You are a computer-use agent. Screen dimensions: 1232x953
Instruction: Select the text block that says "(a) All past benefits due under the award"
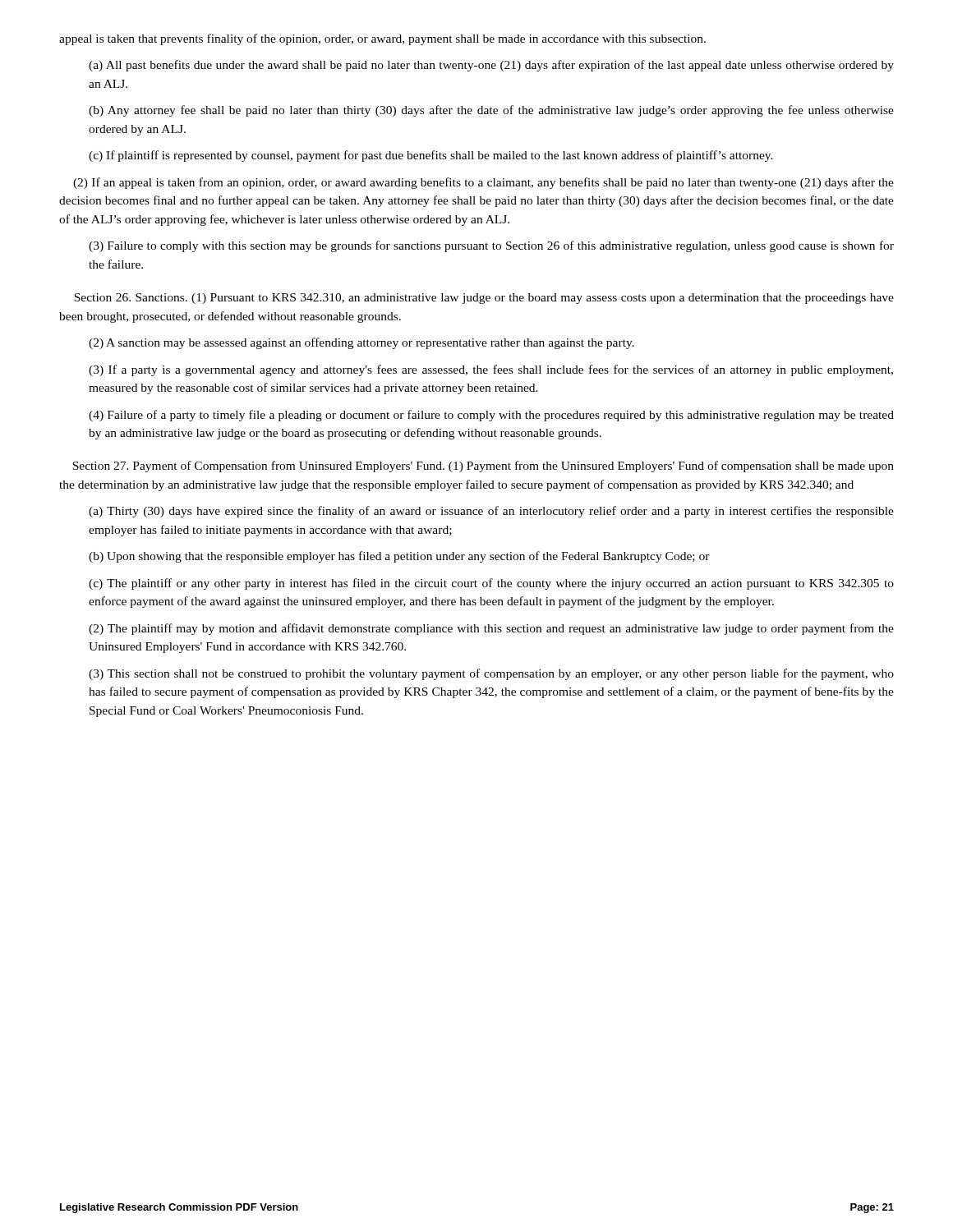[491, 75]
